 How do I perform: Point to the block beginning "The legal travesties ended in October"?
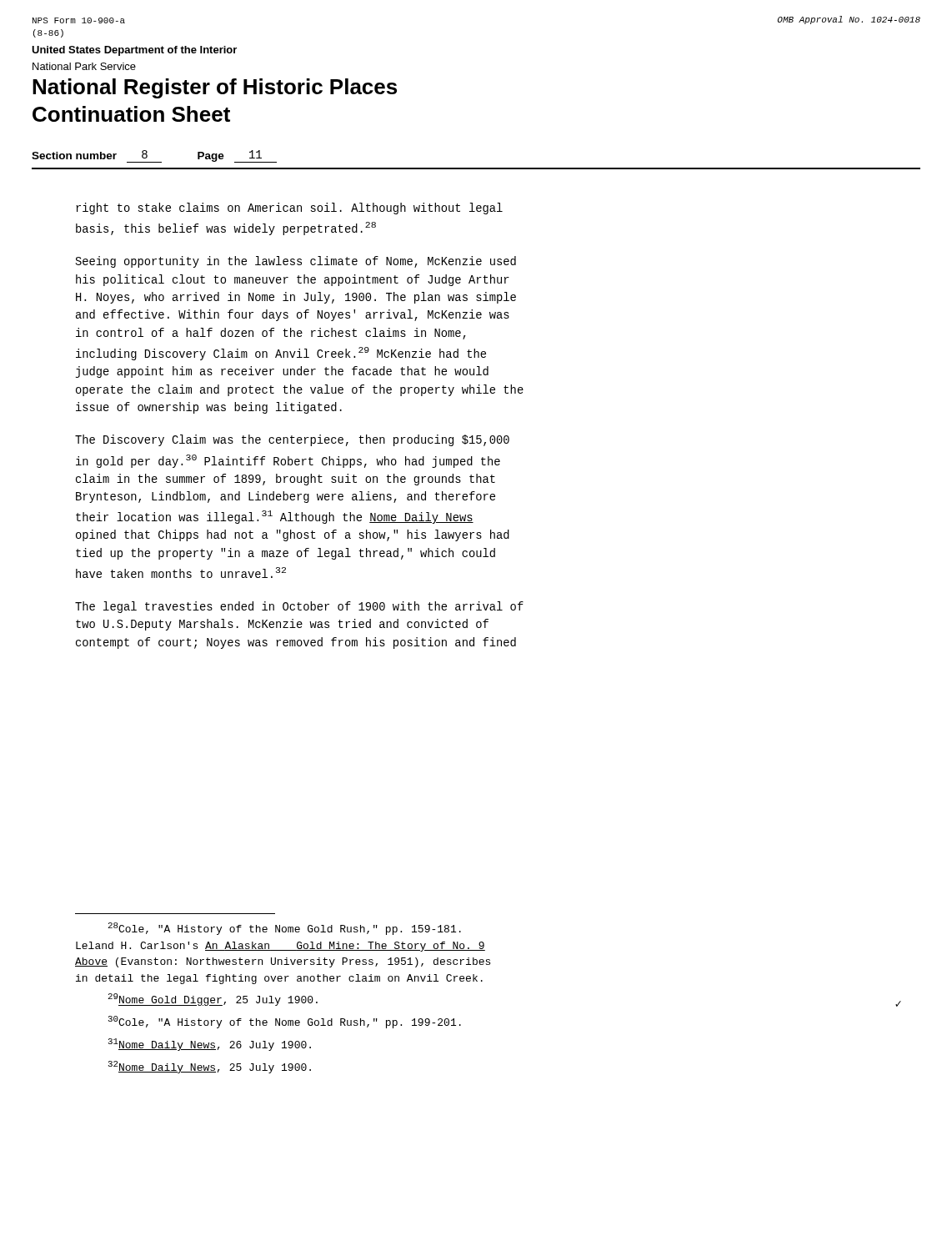(x=299, y=625)
